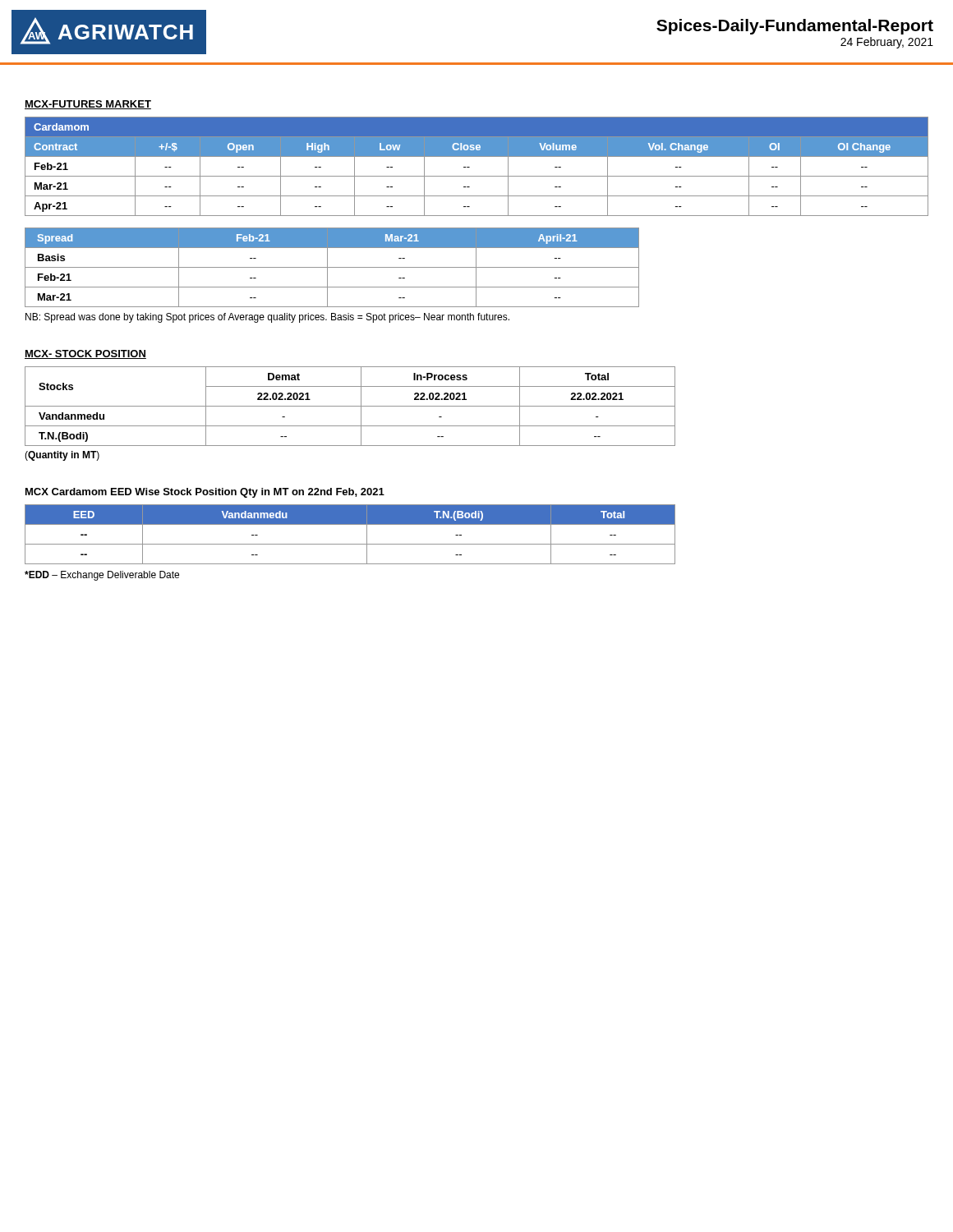This screenshot has width=953, height=1232.
Task: Locate the section header that says "MCX- STOCK POSITION"
Action: [x=85, y=354]
